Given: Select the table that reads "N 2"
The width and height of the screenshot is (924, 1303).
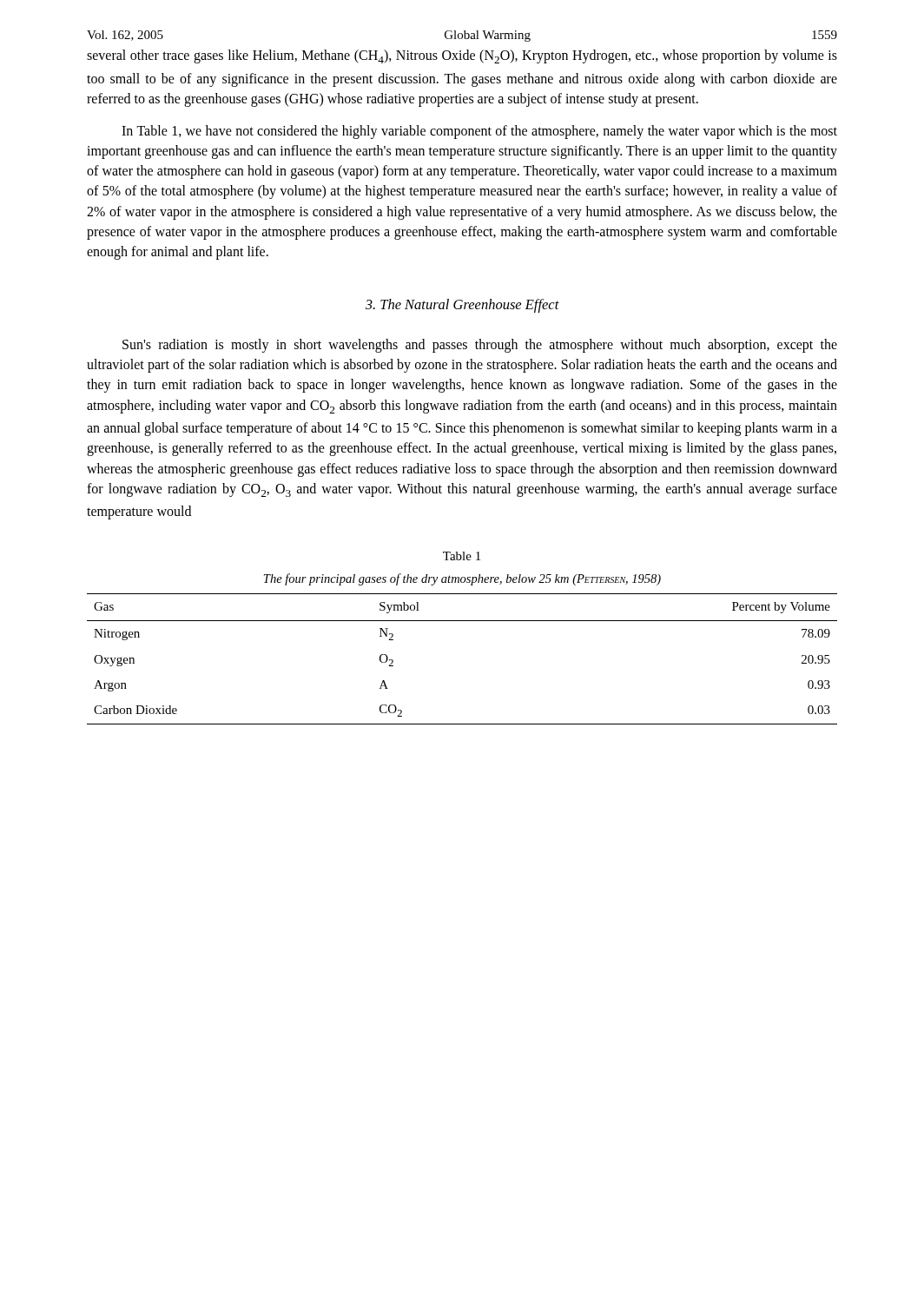Looking at the screenshot, I should [462, 659].
